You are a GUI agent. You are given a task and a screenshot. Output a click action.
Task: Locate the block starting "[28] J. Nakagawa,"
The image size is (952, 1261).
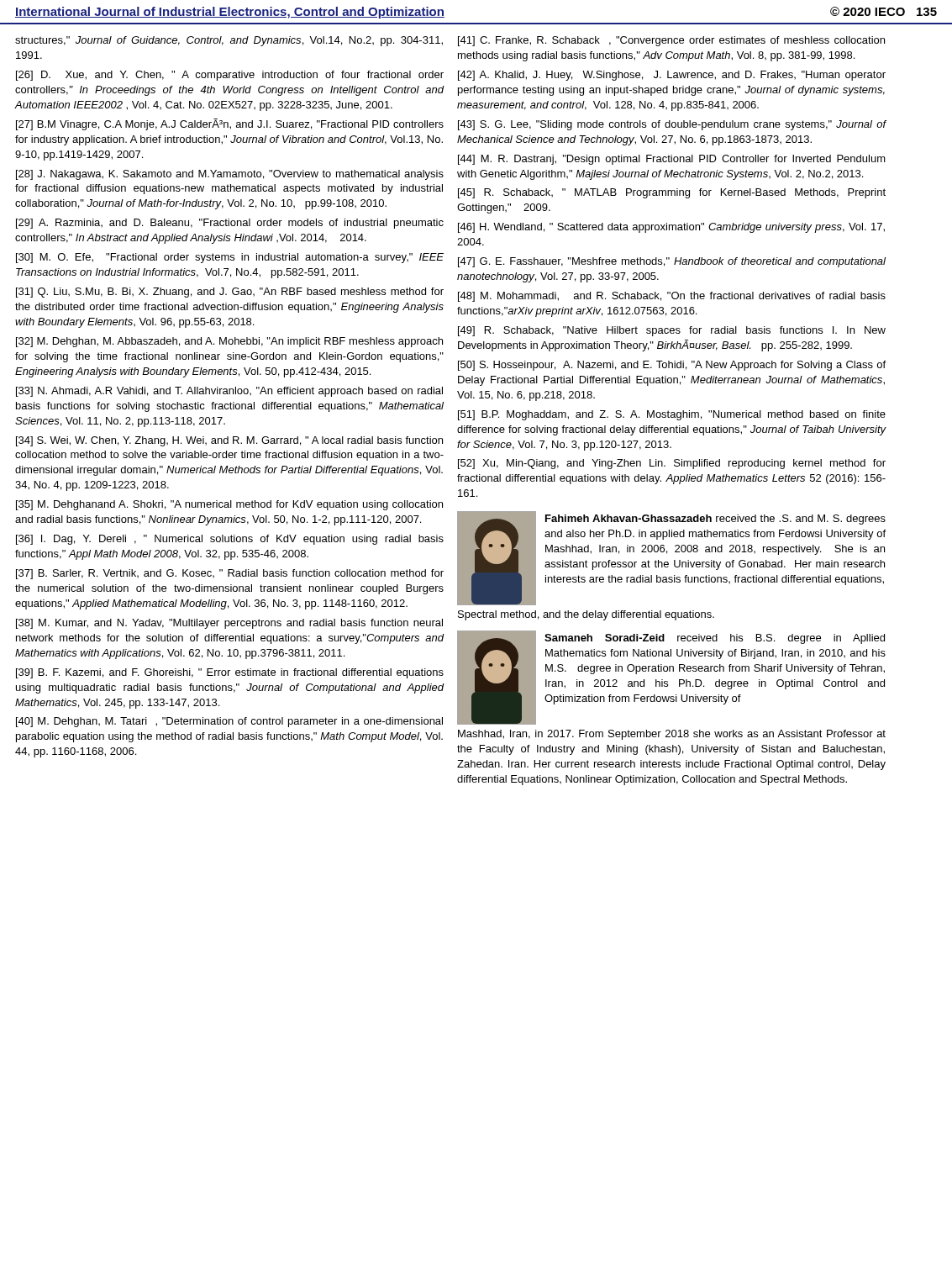click(x=229, y=188)
